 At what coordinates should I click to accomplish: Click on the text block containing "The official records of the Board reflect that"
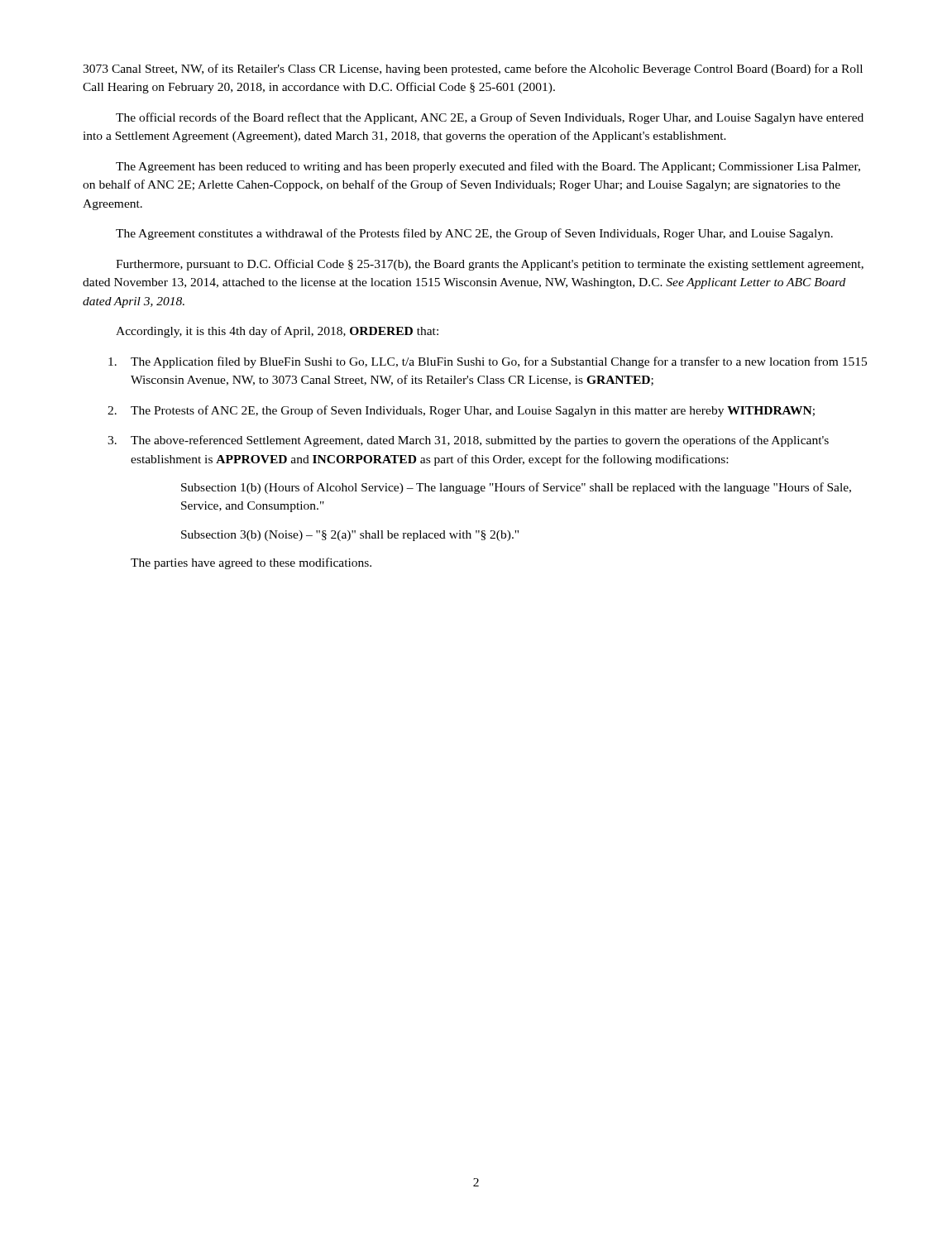point(473,126)
